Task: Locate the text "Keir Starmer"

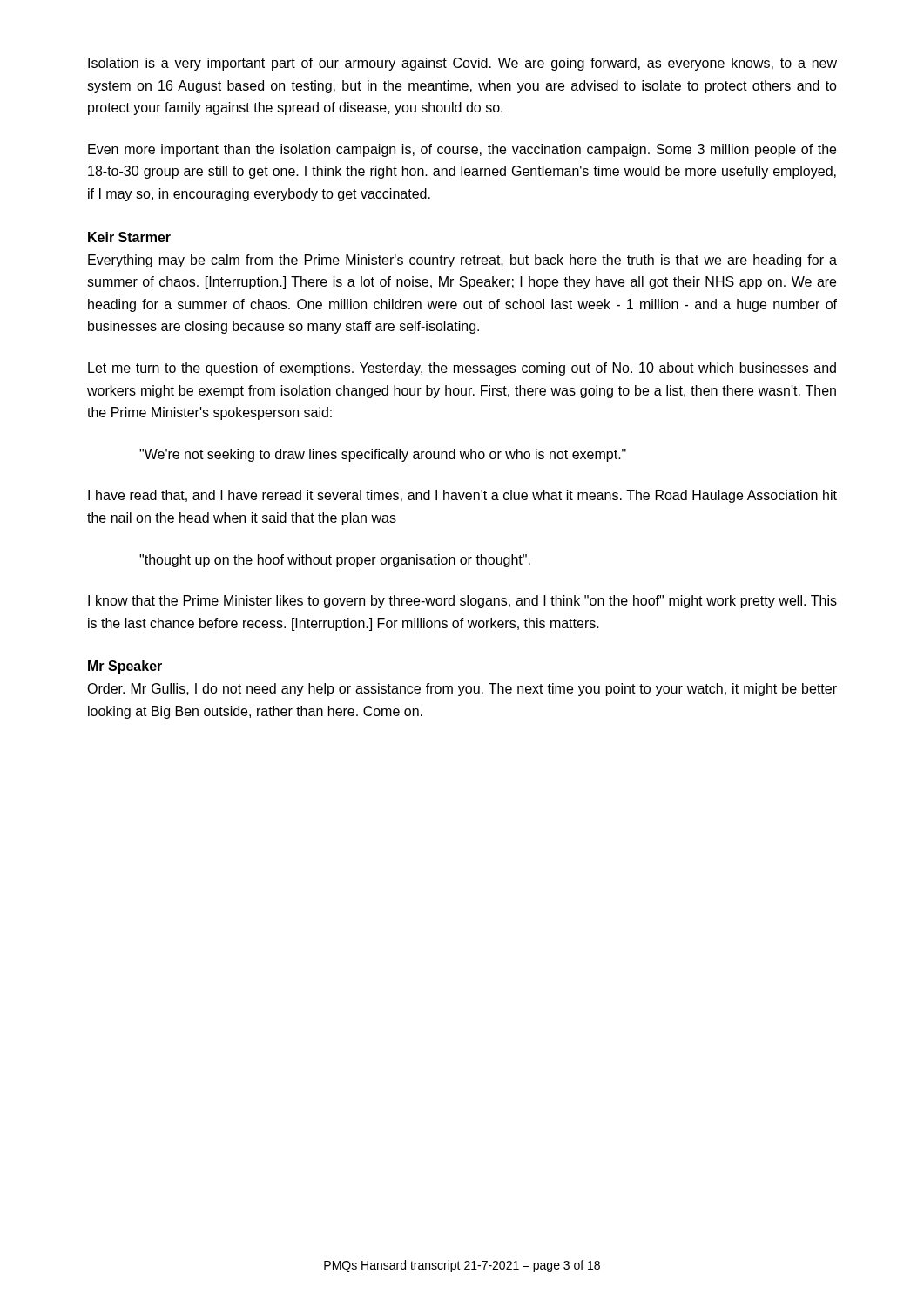Action: tap(129, 237)
